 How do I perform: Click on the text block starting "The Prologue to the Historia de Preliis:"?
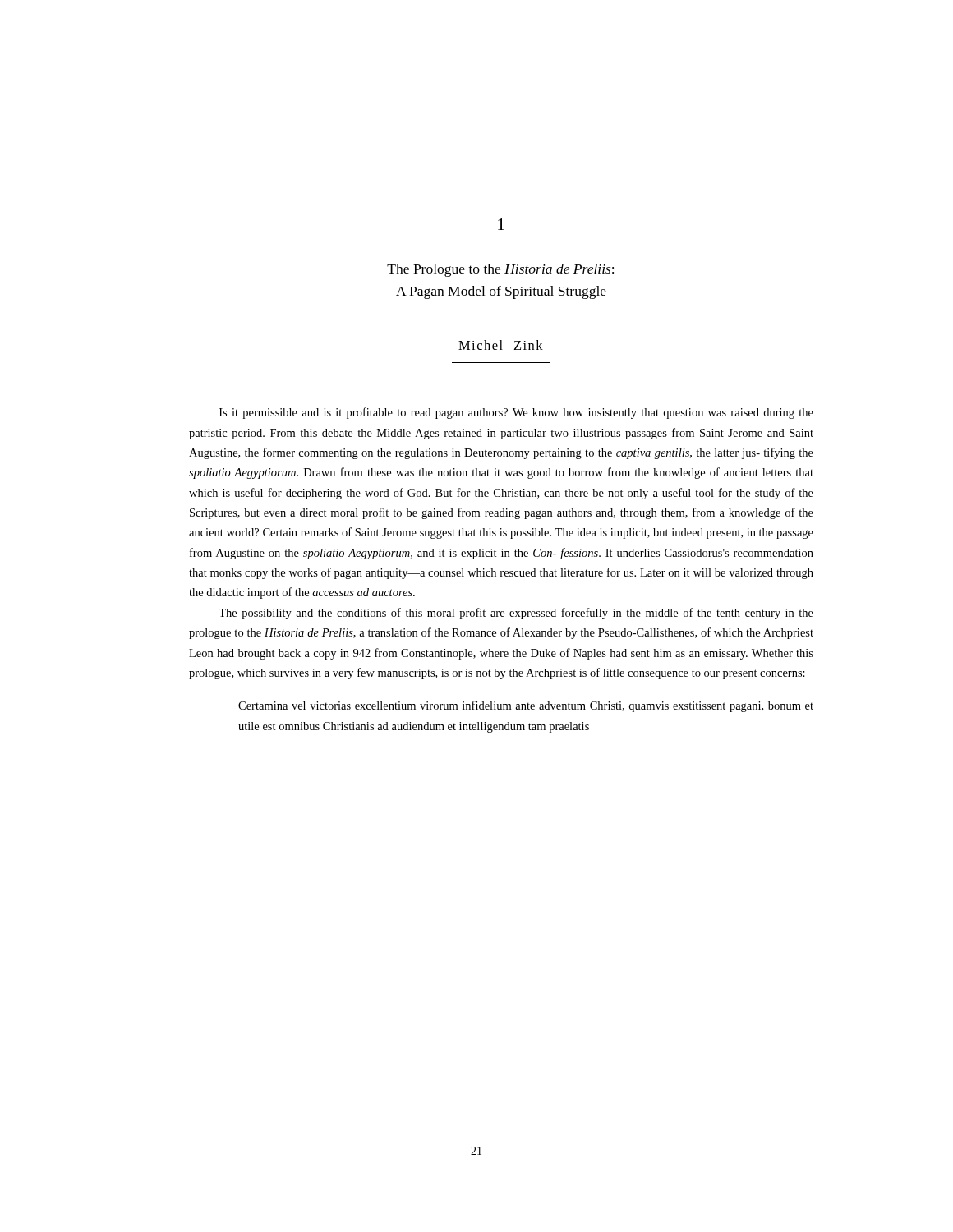coord(501,280)
